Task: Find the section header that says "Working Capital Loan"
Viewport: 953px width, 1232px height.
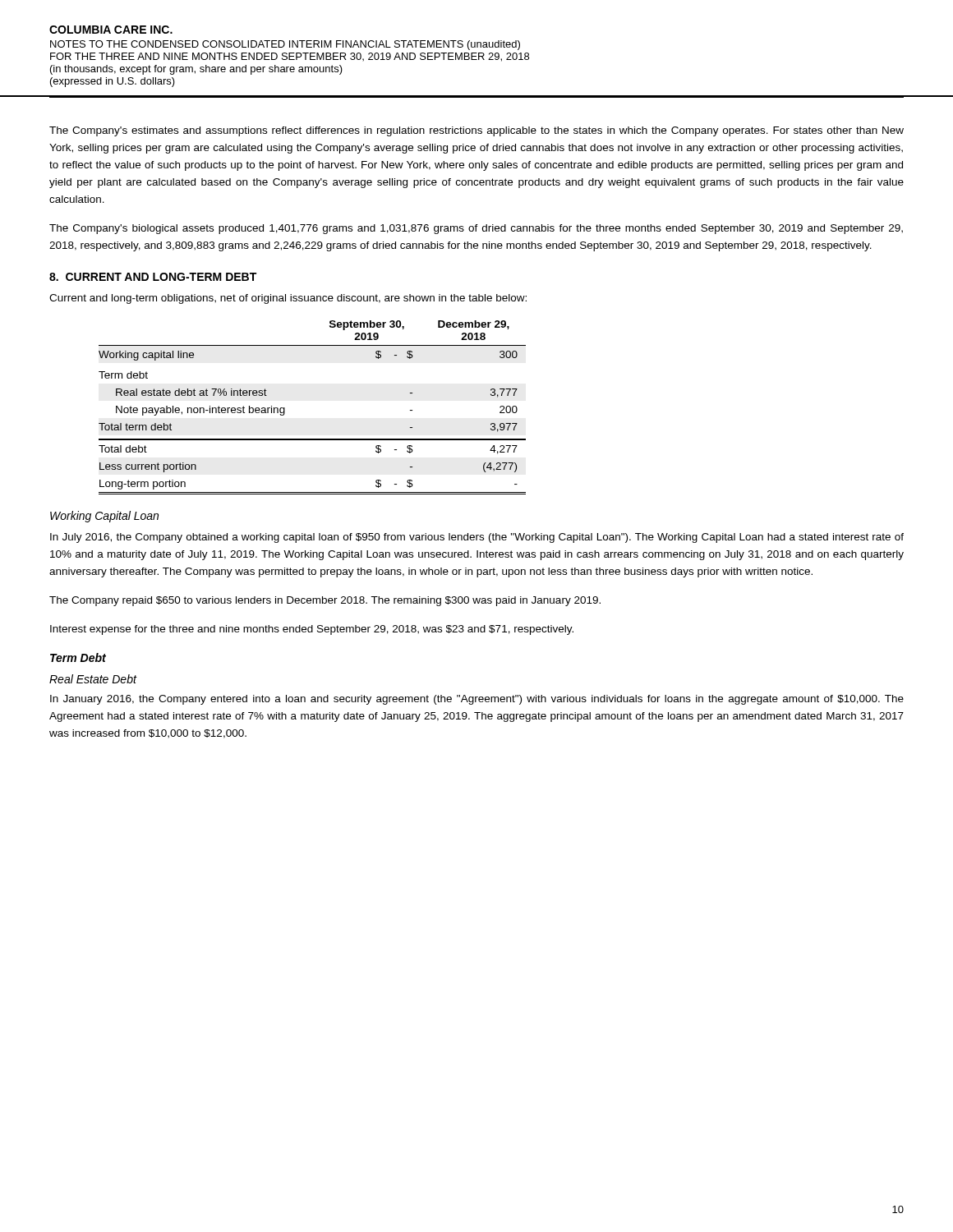Action: coord(104,516)
